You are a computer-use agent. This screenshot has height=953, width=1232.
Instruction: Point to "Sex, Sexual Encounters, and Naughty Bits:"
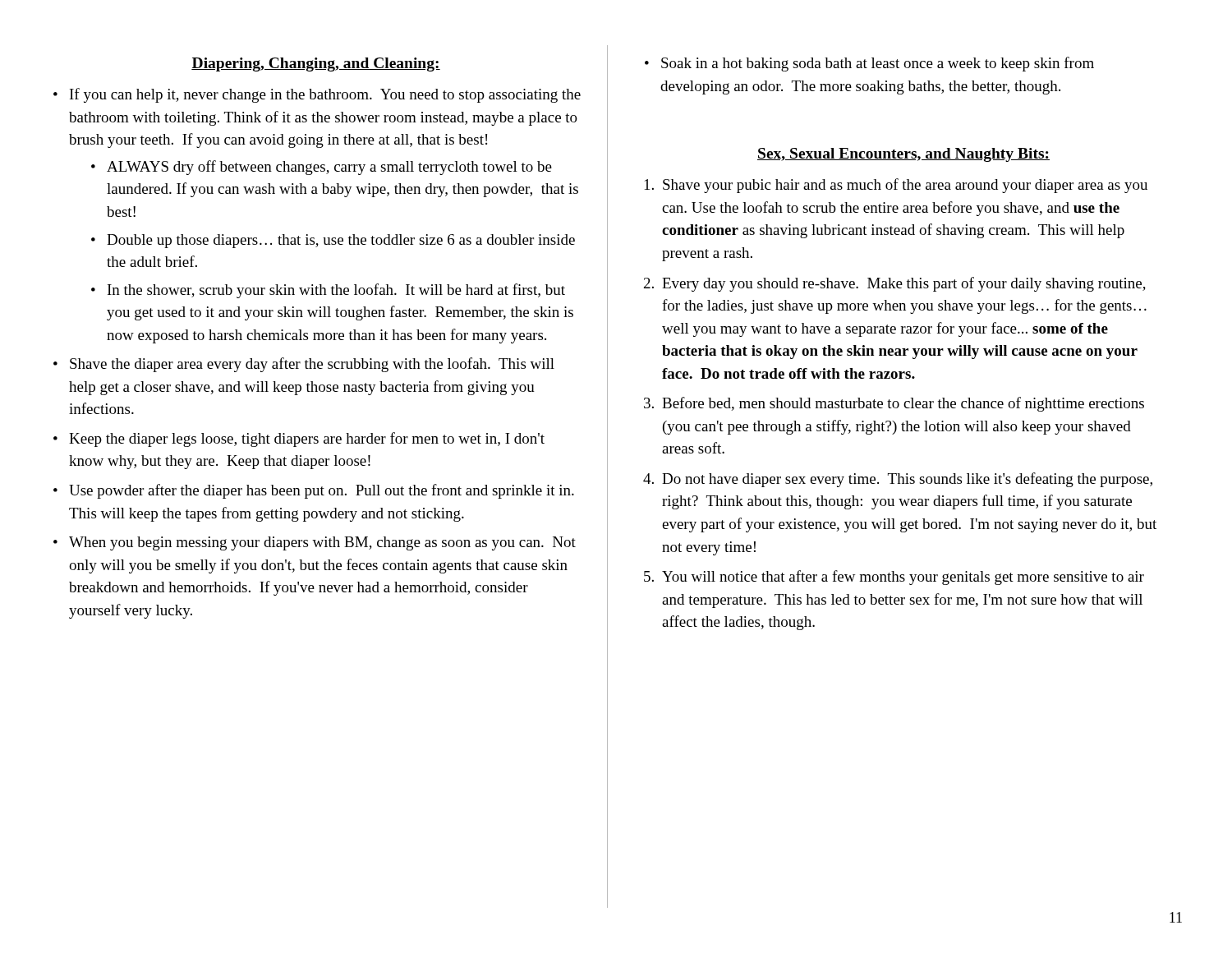click(x=903, y=153)
